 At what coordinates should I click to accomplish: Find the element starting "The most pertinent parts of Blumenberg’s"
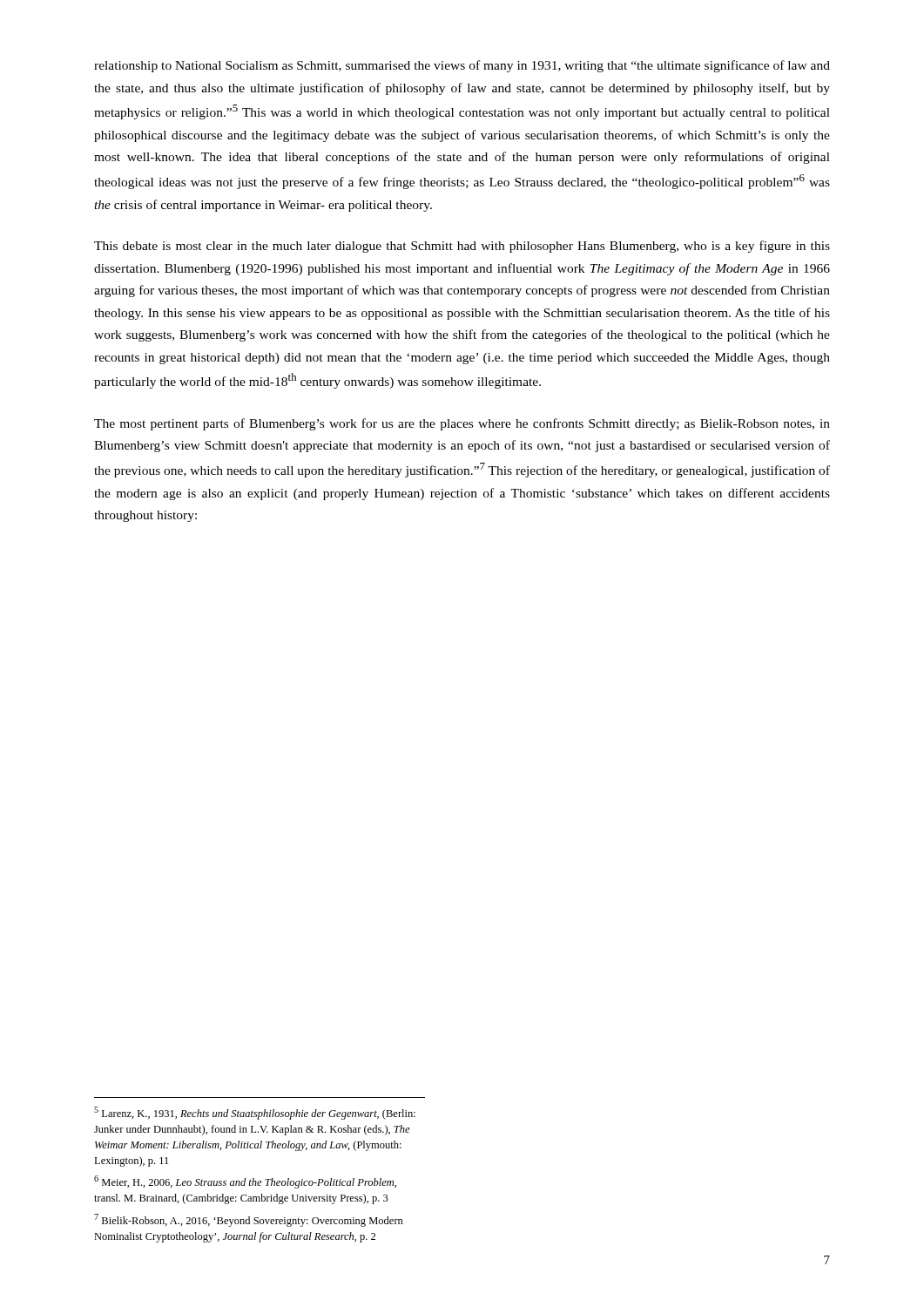pyautogui.click(x=462, y=469)
